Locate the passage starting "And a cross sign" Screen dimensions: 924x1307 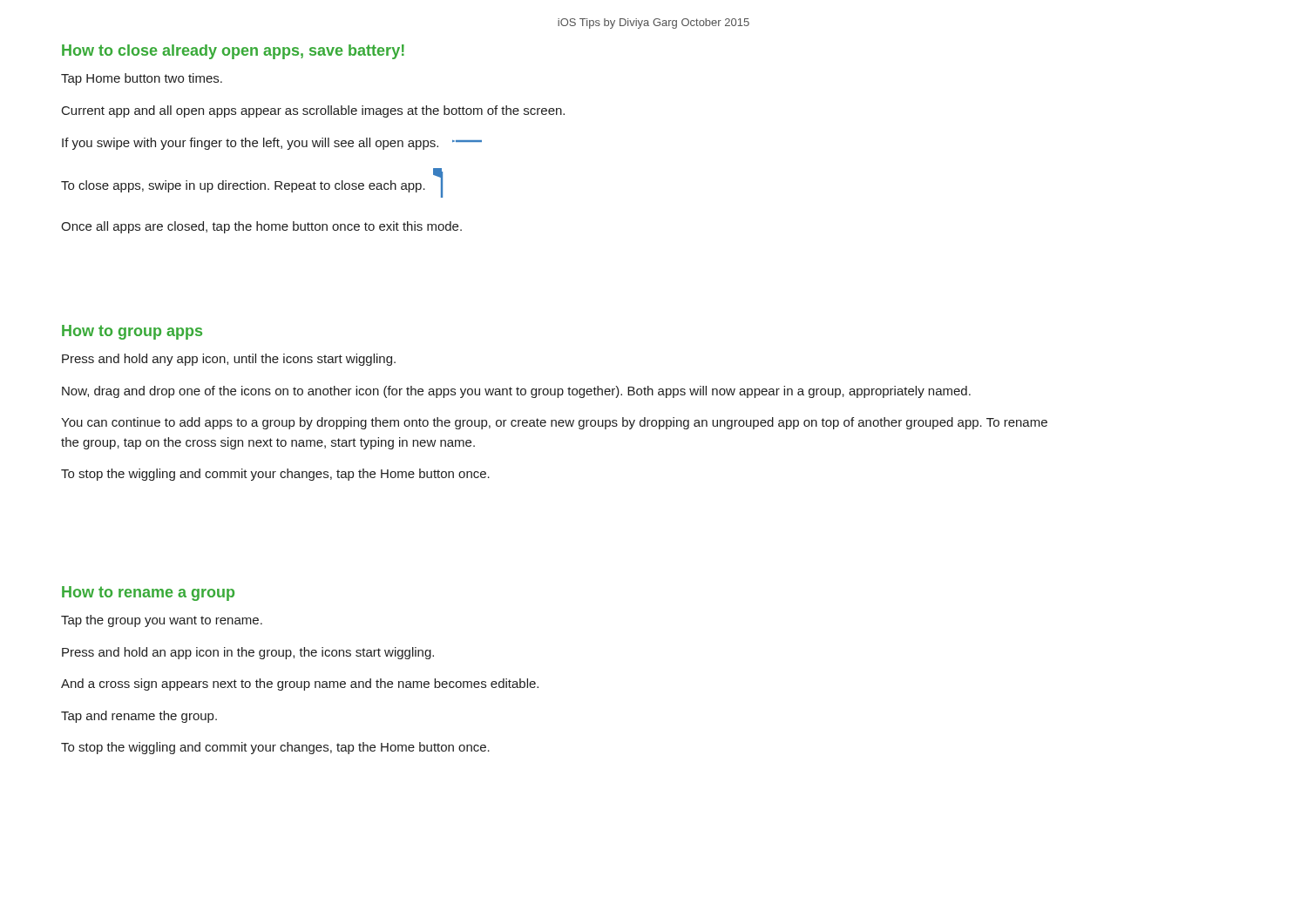[300, 683]
